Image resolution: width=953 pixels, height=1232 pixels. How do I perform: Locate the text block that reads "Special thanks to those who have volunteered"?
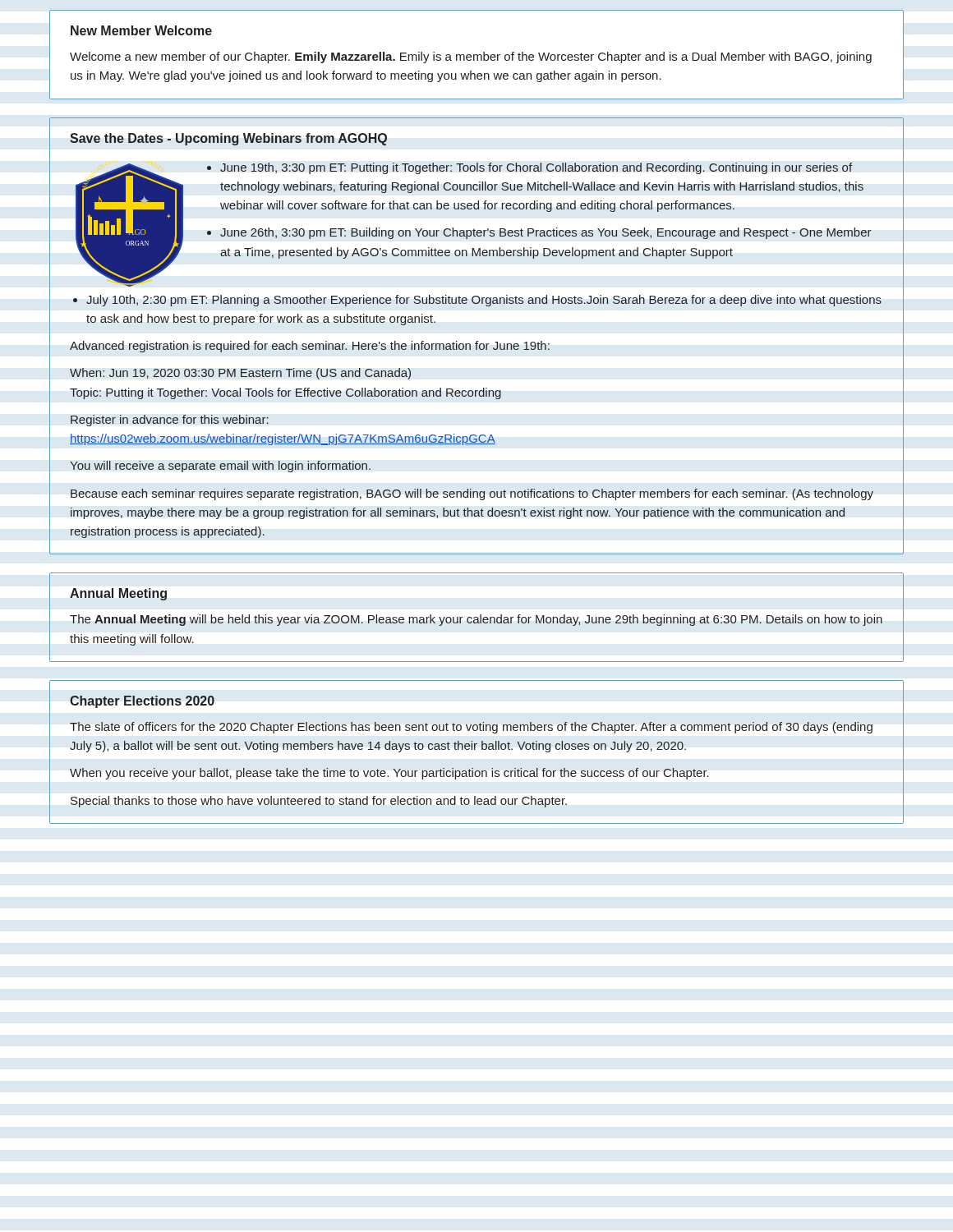319,800
